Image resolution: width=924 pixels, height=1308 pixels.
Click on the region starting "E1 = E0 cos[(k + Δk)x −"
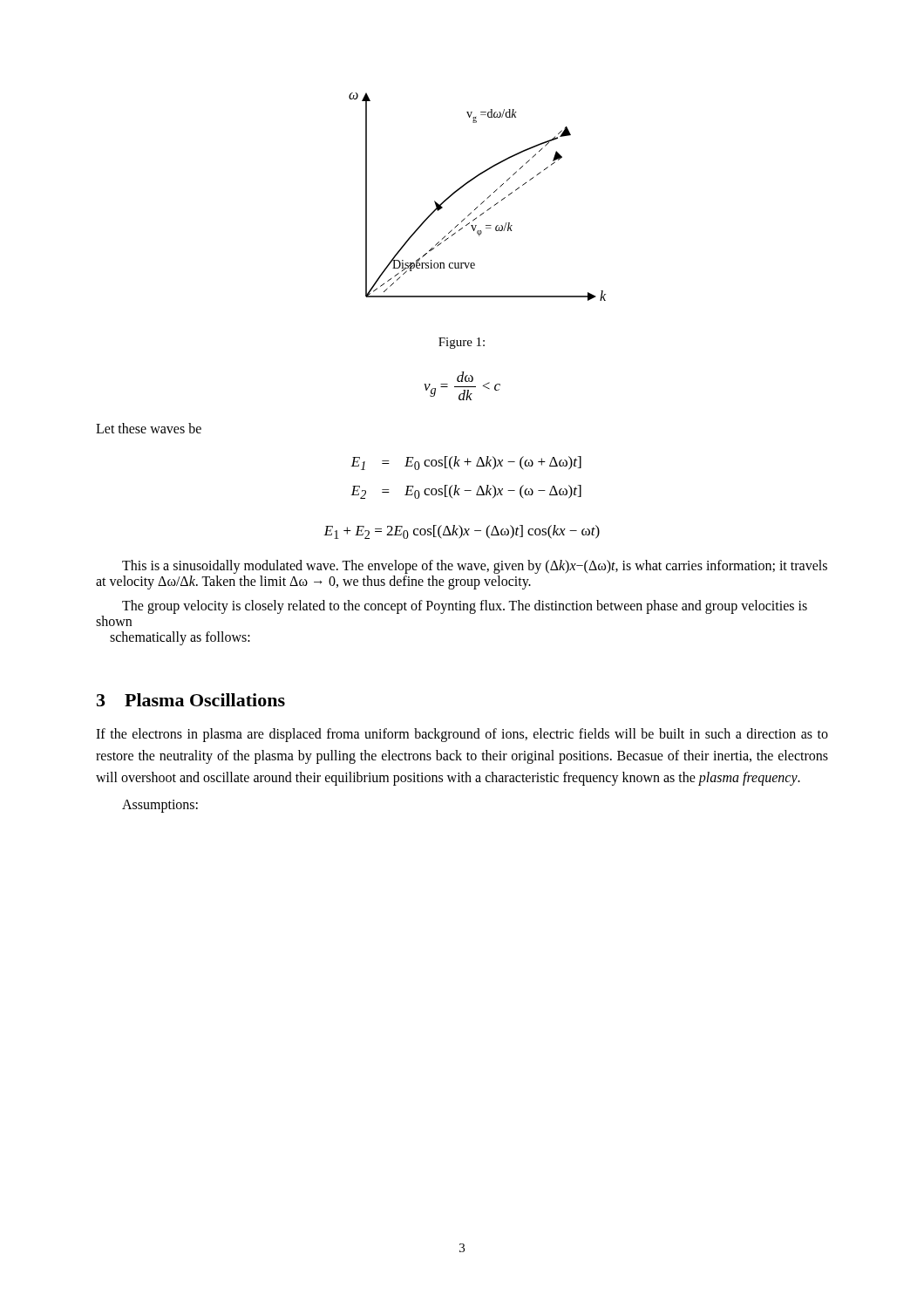pyautogui.click(x=462, y=478)
